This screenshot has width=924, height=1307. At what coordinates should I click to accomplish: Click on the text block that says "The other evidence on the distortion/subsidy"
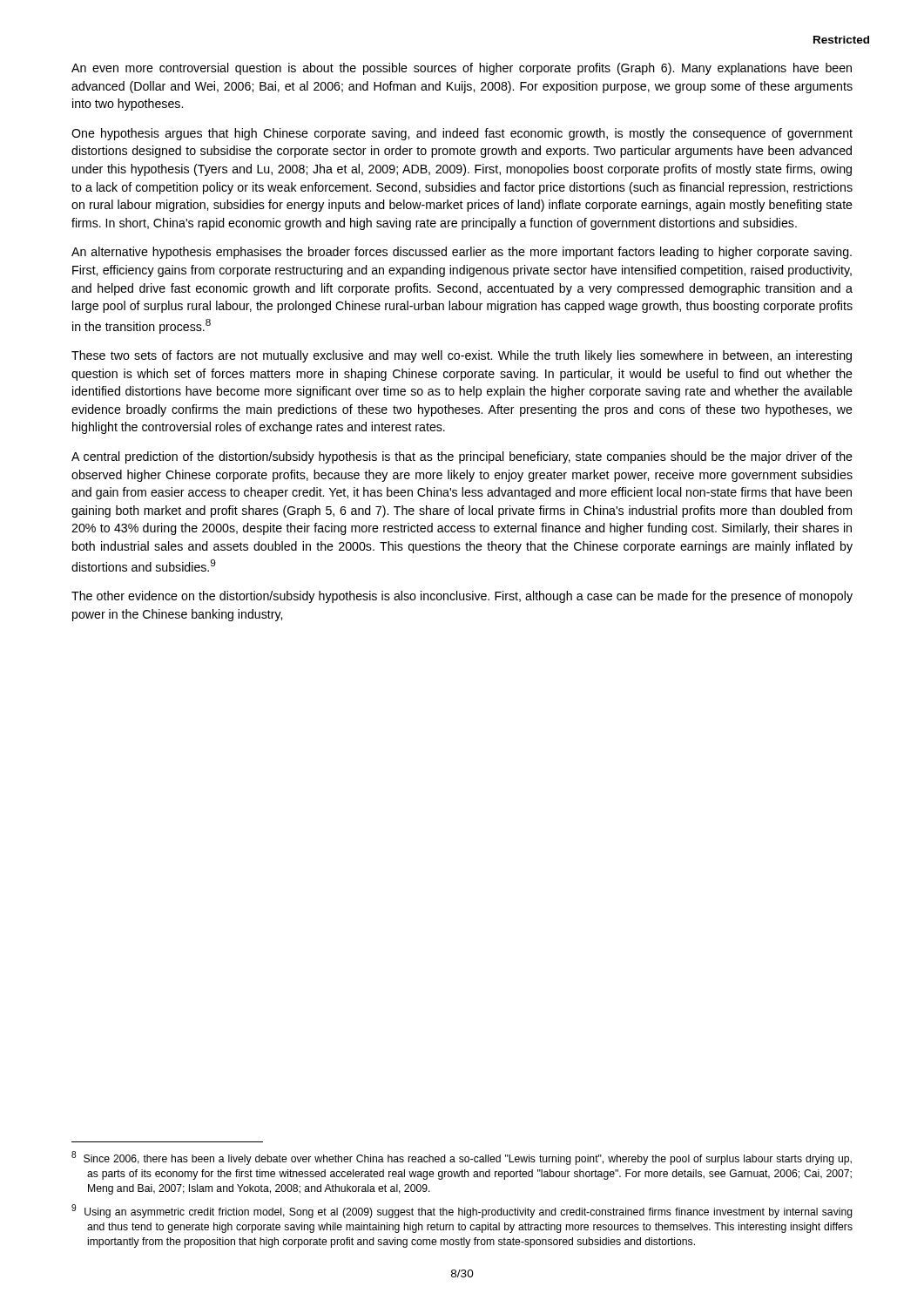pyautogui.click(x=462, y=605)
